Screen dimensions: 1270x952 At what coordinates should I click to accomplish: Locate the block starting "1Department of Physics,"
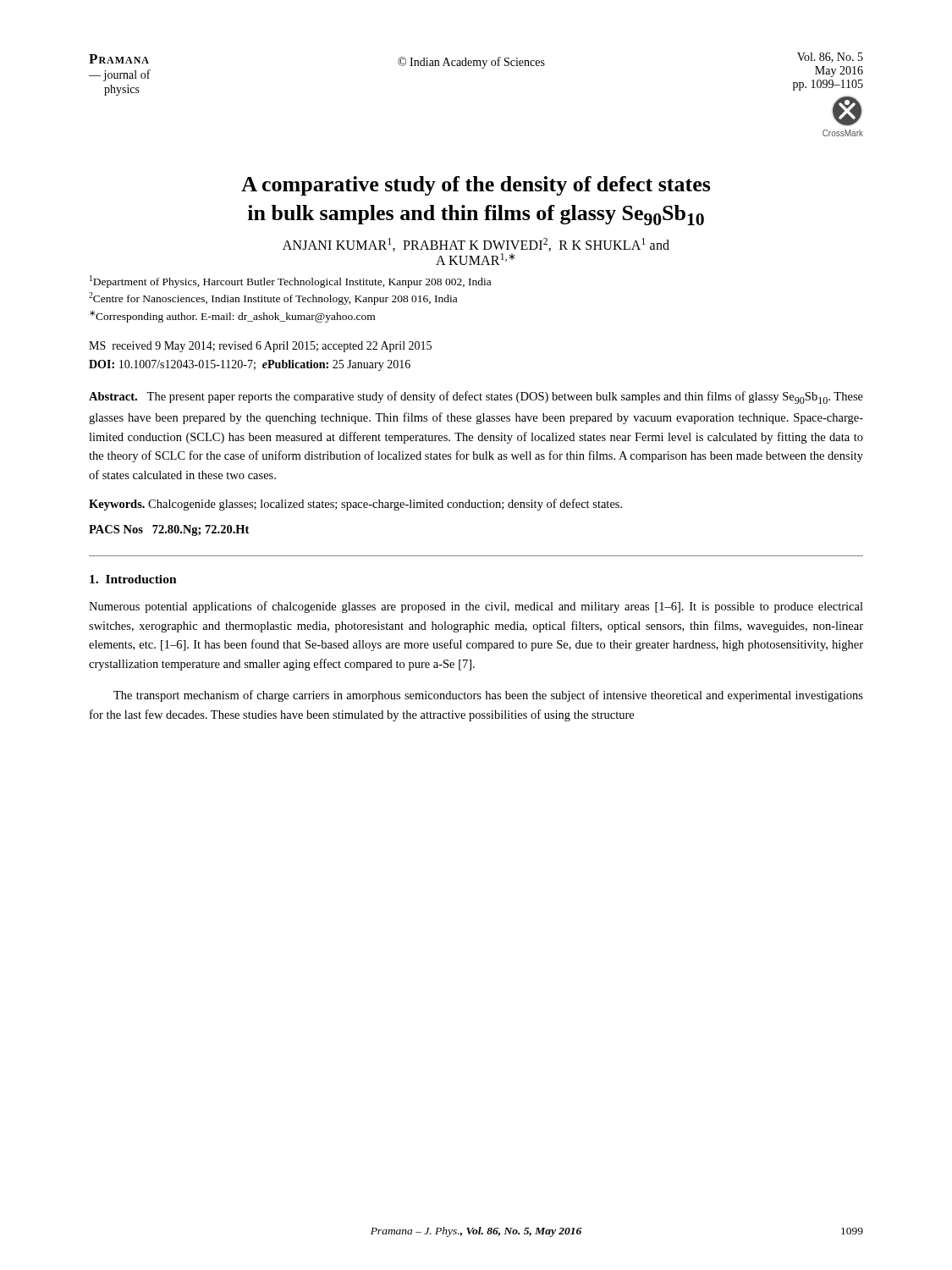(x=290, y=282)
